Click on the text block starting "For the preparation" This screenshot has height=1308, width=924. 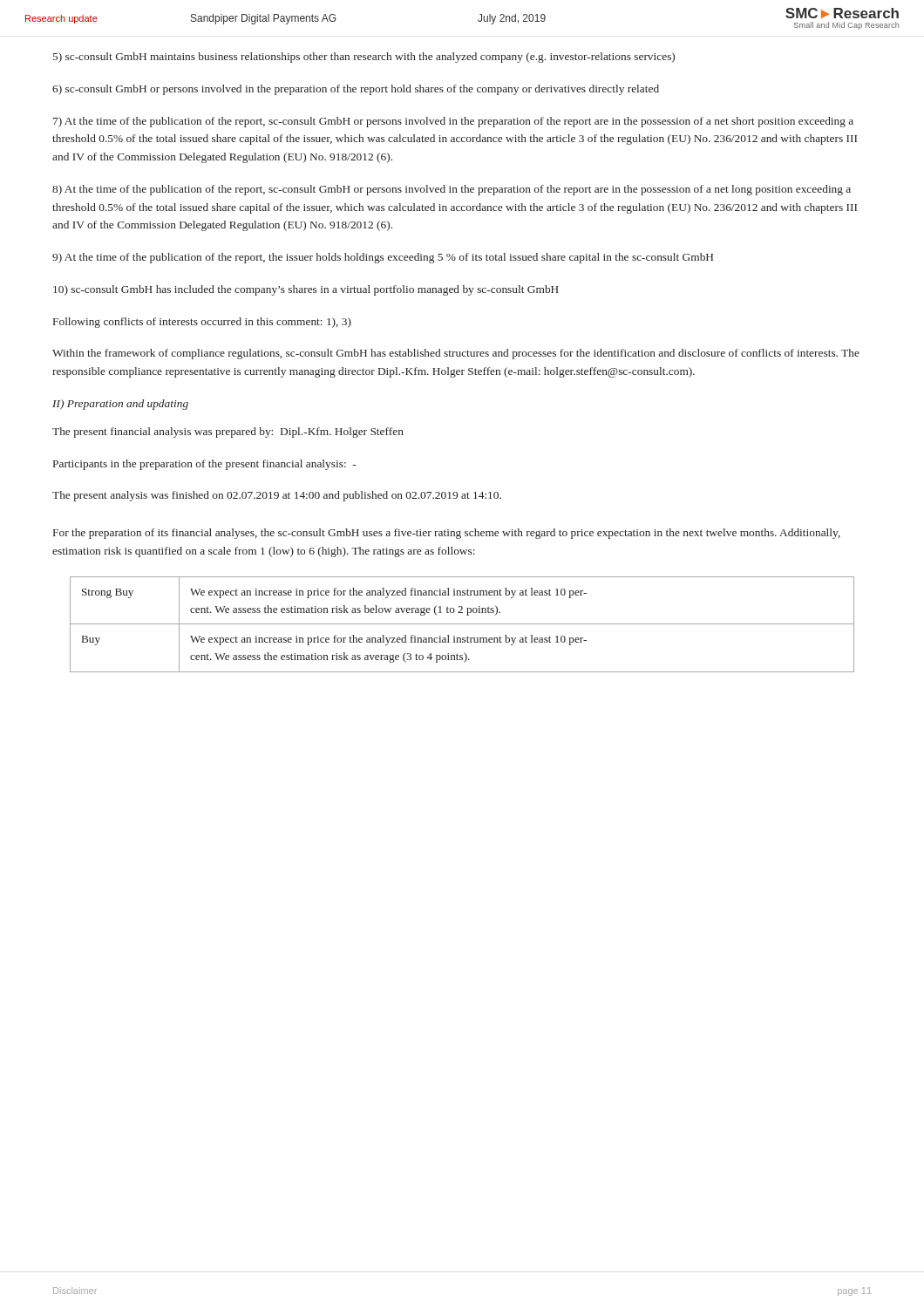[446, 542]
